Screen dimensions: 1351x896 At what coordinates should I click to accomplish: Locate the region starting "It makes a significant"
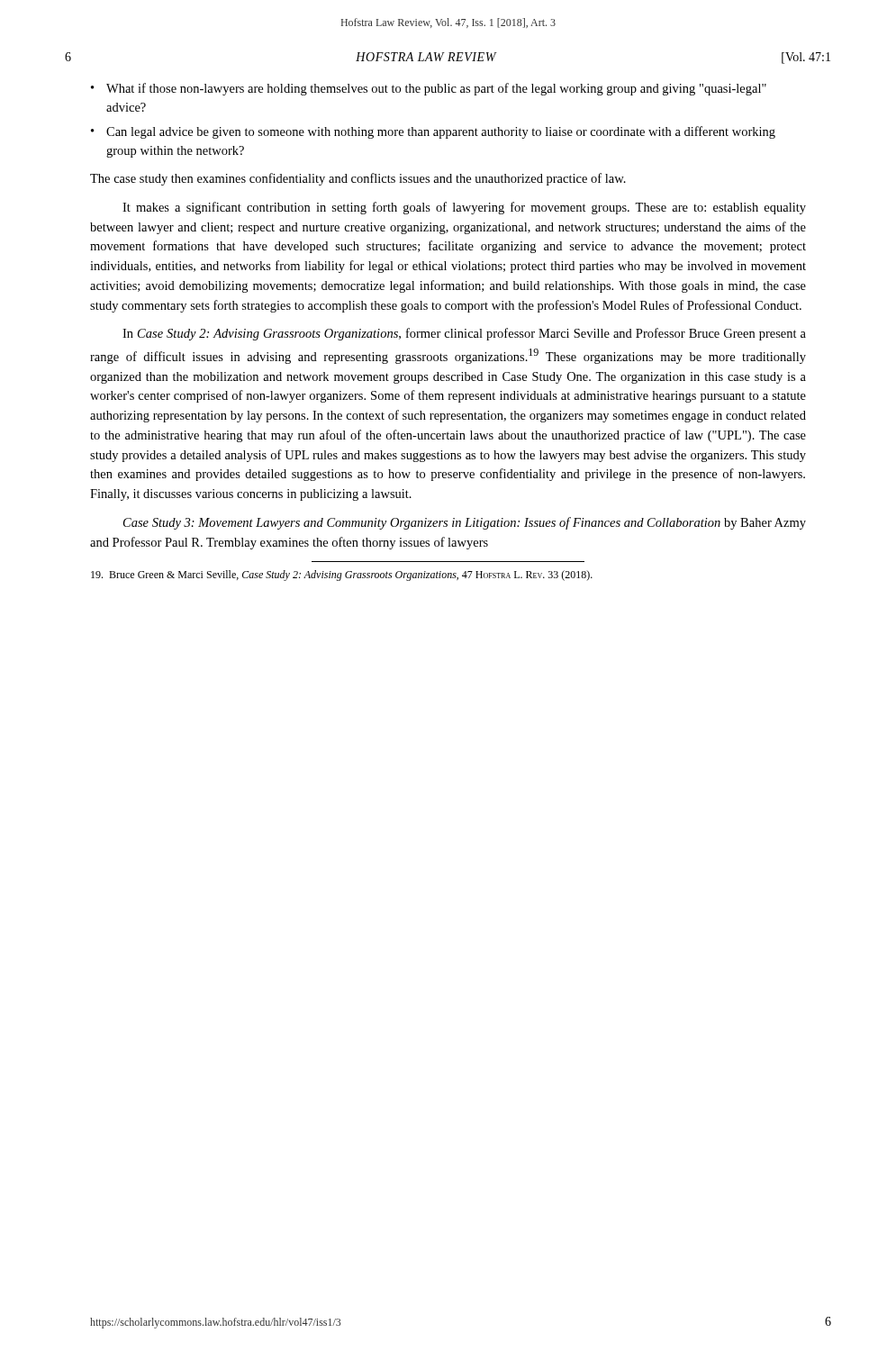pos(448,256)
